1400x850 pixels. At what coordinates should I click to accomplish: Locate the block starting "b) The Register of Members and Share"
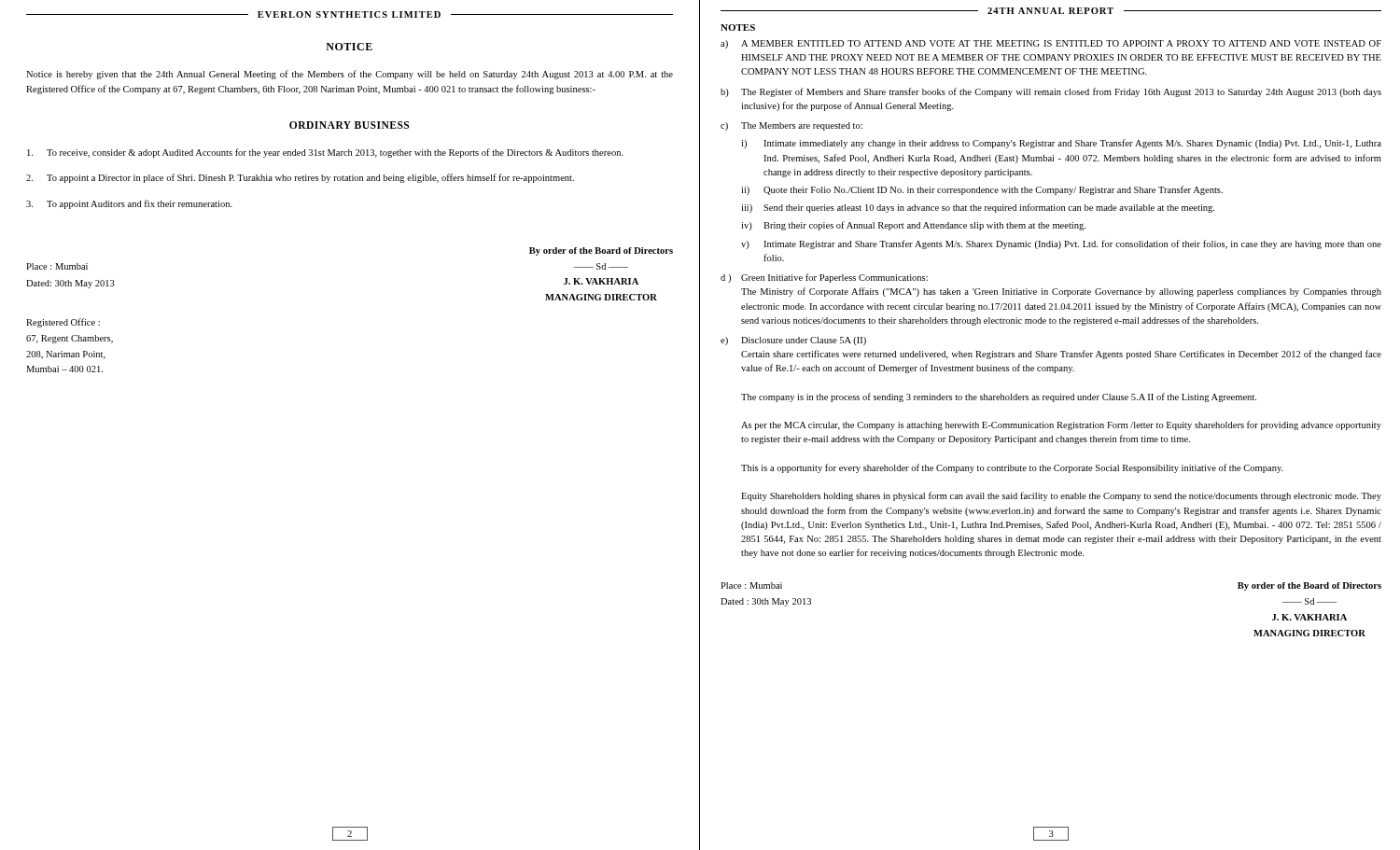(1051, 99)
